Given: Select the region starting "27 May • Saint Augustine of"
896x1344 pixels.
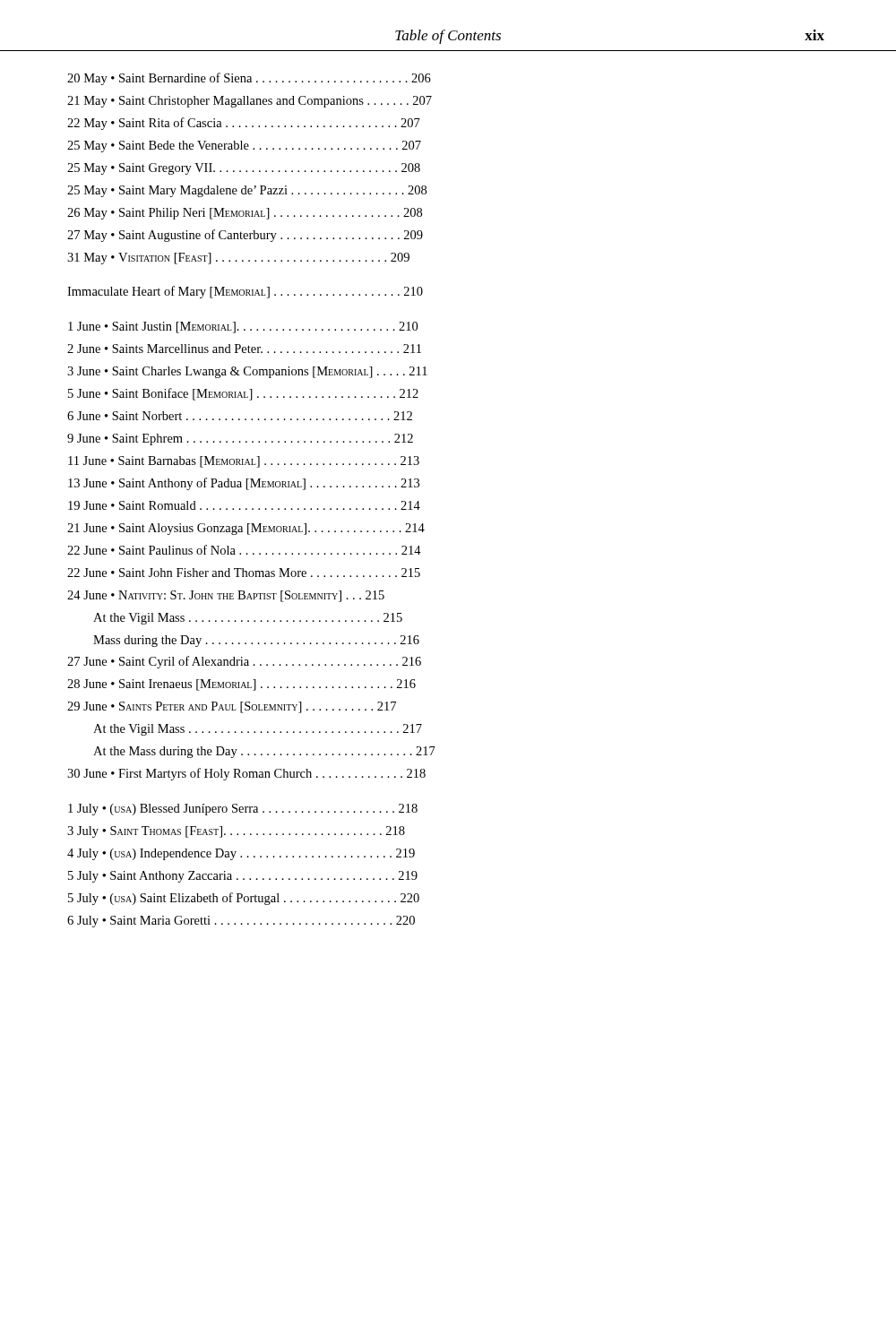Looking at the screenshot, I should coord(245,234).
